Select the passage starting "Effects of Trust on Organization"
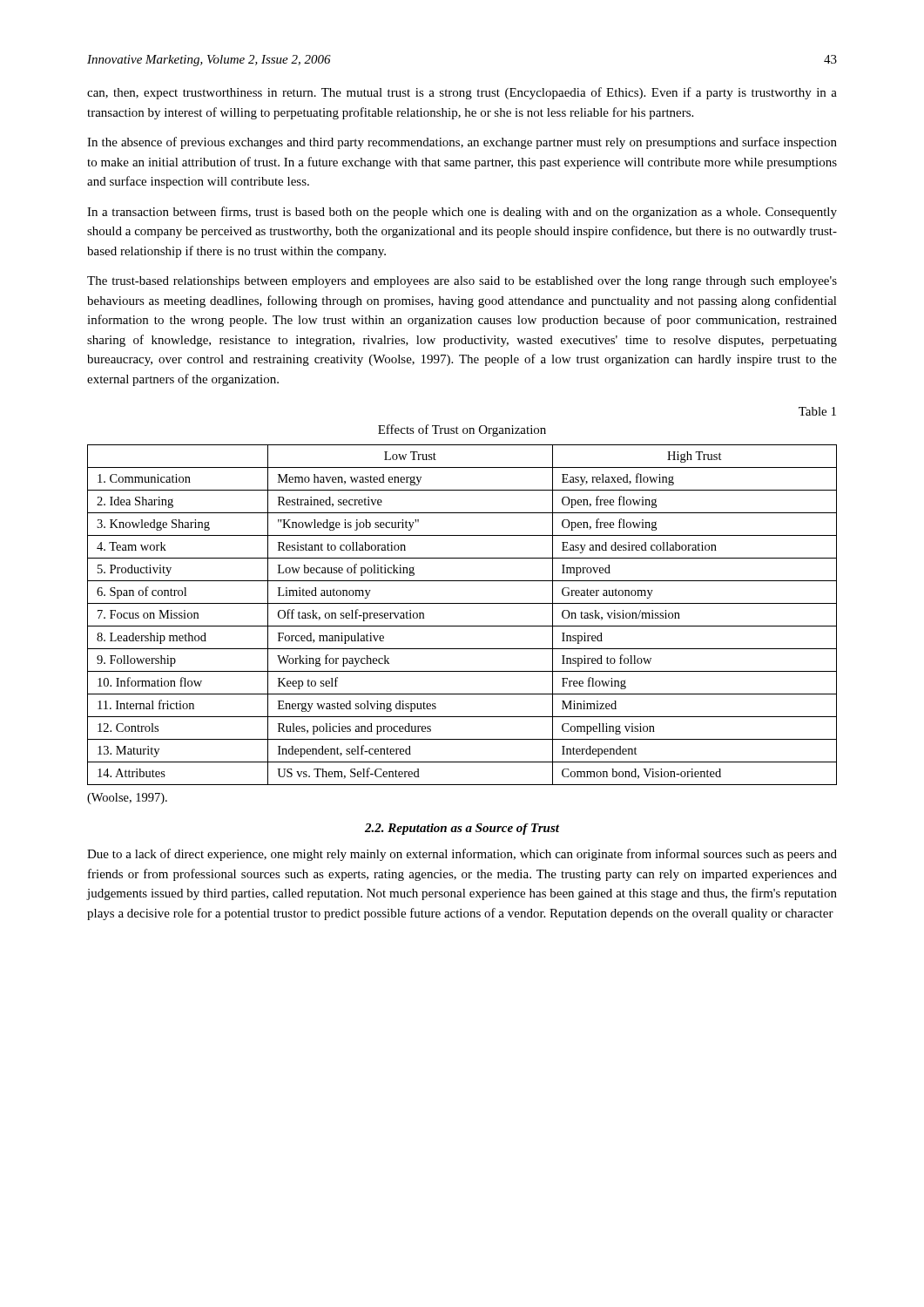The height and width of the screenshot is (1307, 924). [x=462, y=430]
